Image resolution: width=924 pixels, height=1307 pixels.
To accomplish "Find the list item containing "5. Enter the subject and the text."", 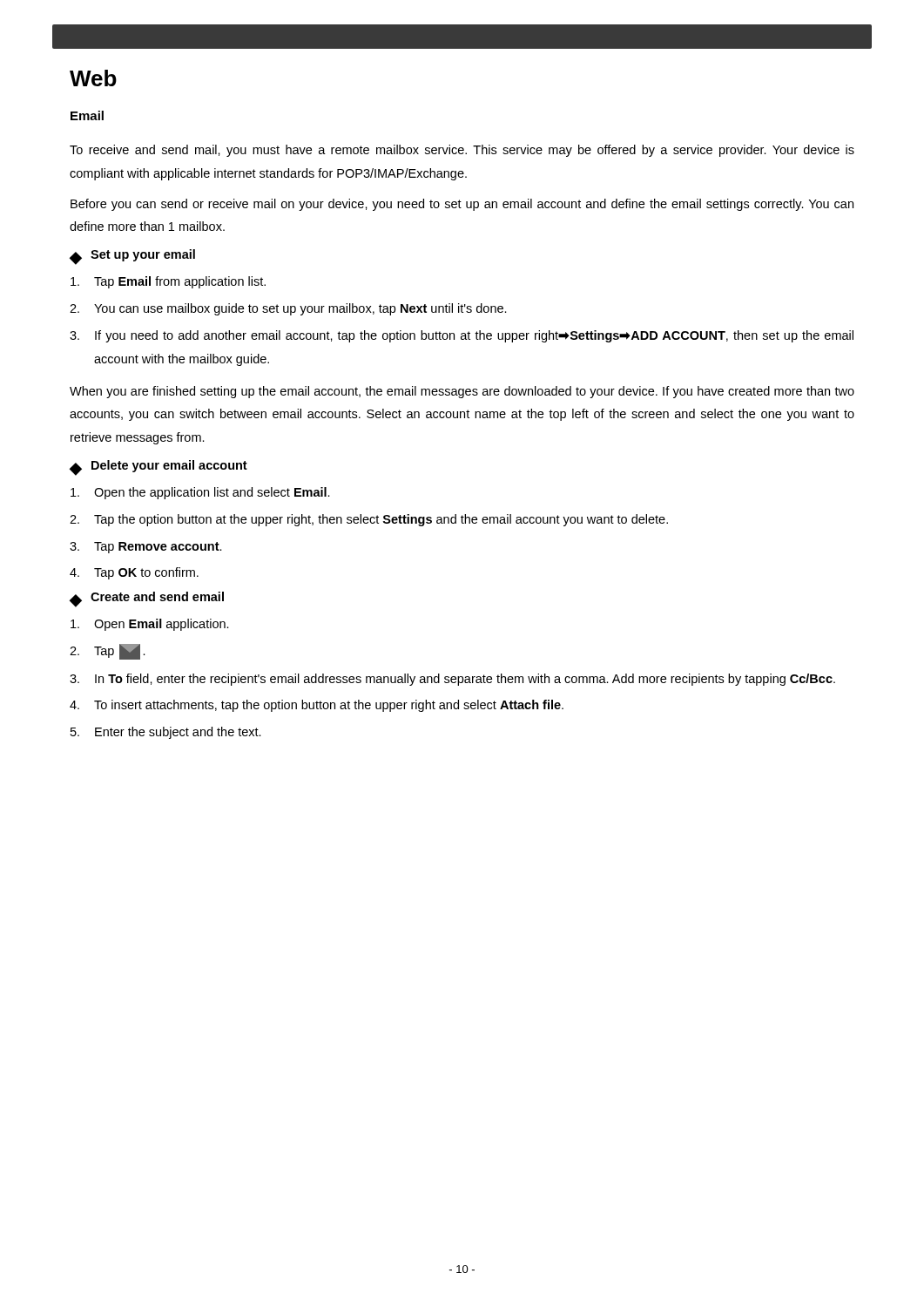I will tap(166, 733).
